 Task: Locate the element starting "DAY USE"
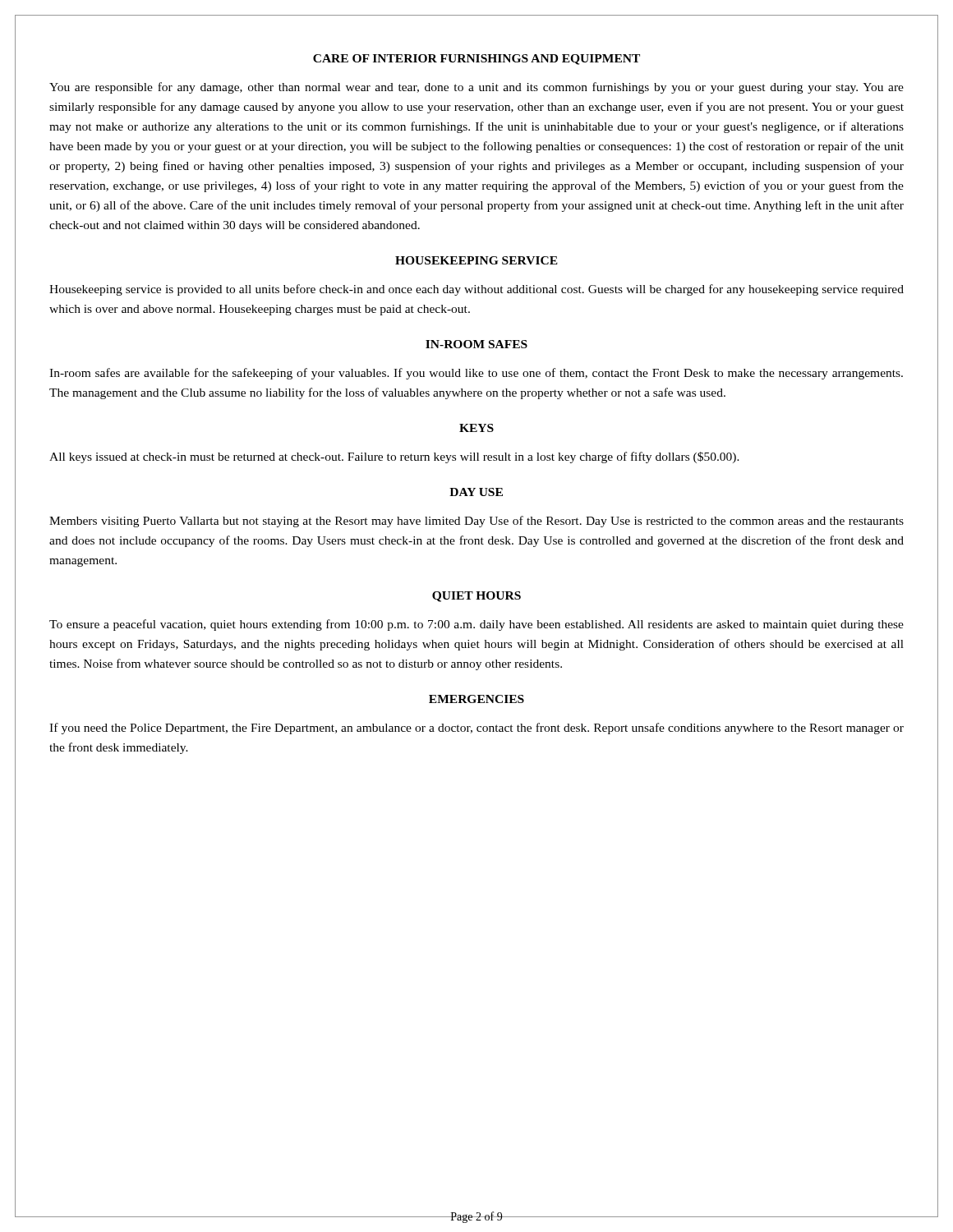476,492
